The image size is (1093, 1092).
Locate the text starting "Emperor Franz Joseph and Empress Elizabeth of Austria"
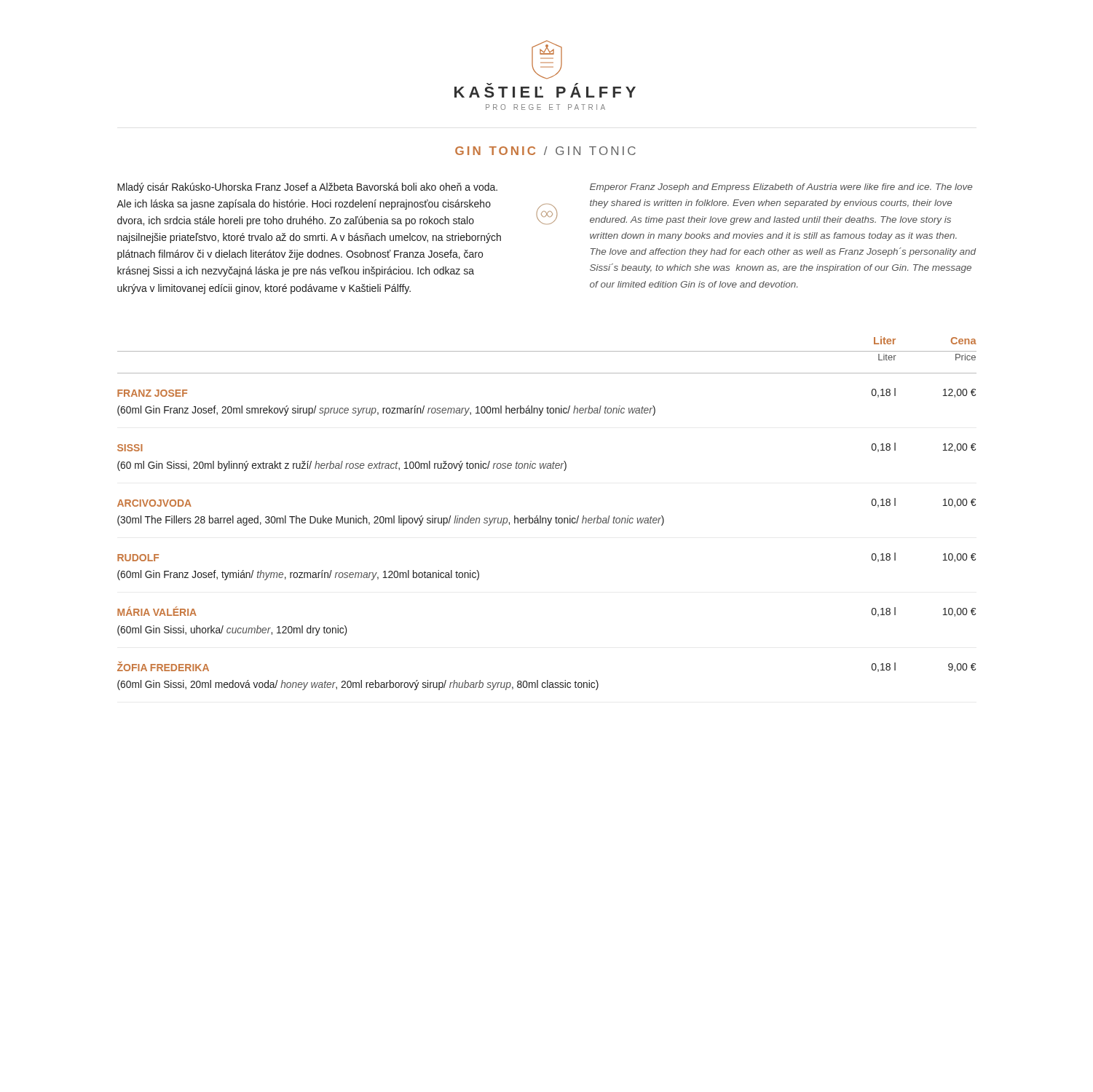(783, 235)
